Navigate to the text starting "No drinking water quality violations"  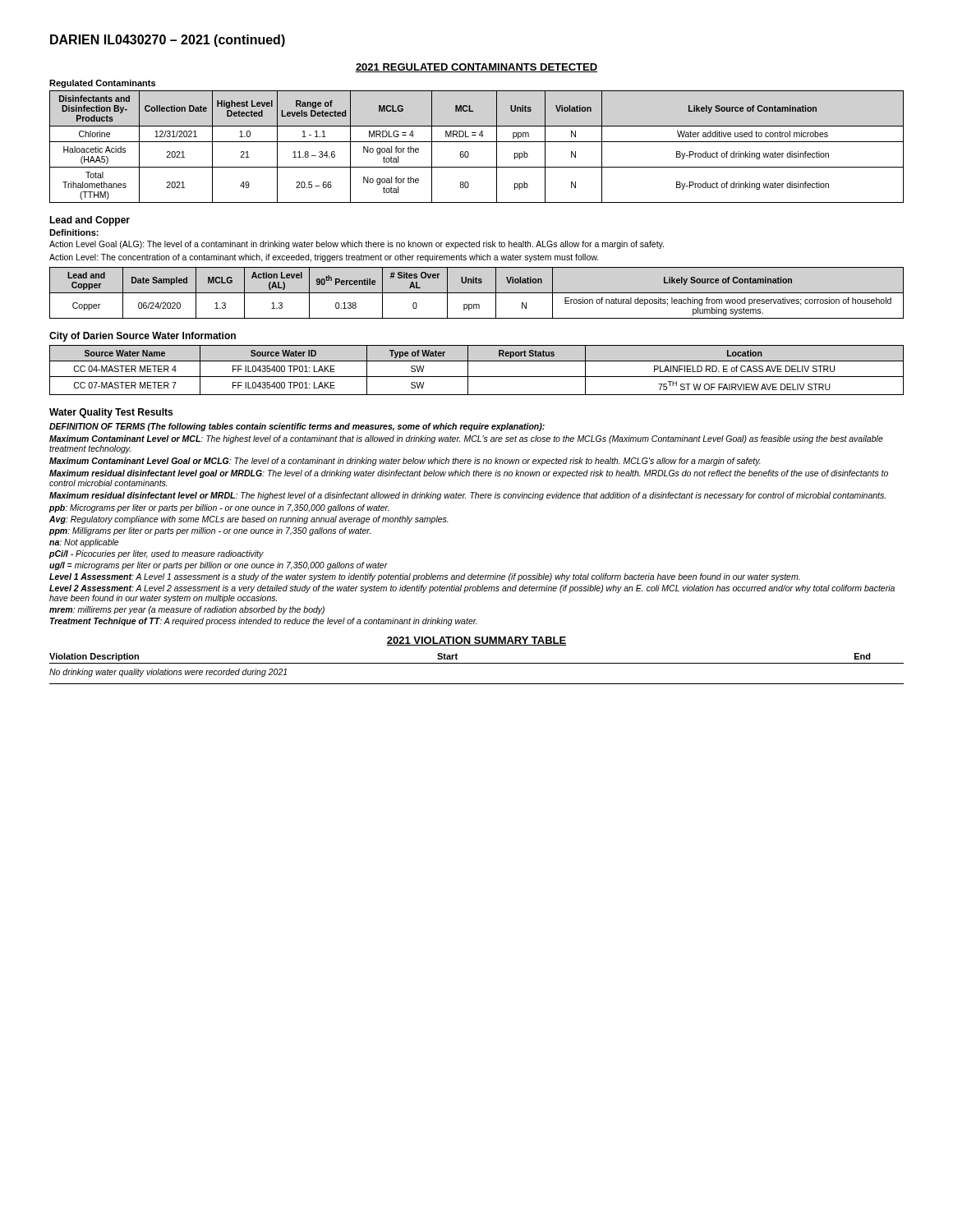pos(168,671)
